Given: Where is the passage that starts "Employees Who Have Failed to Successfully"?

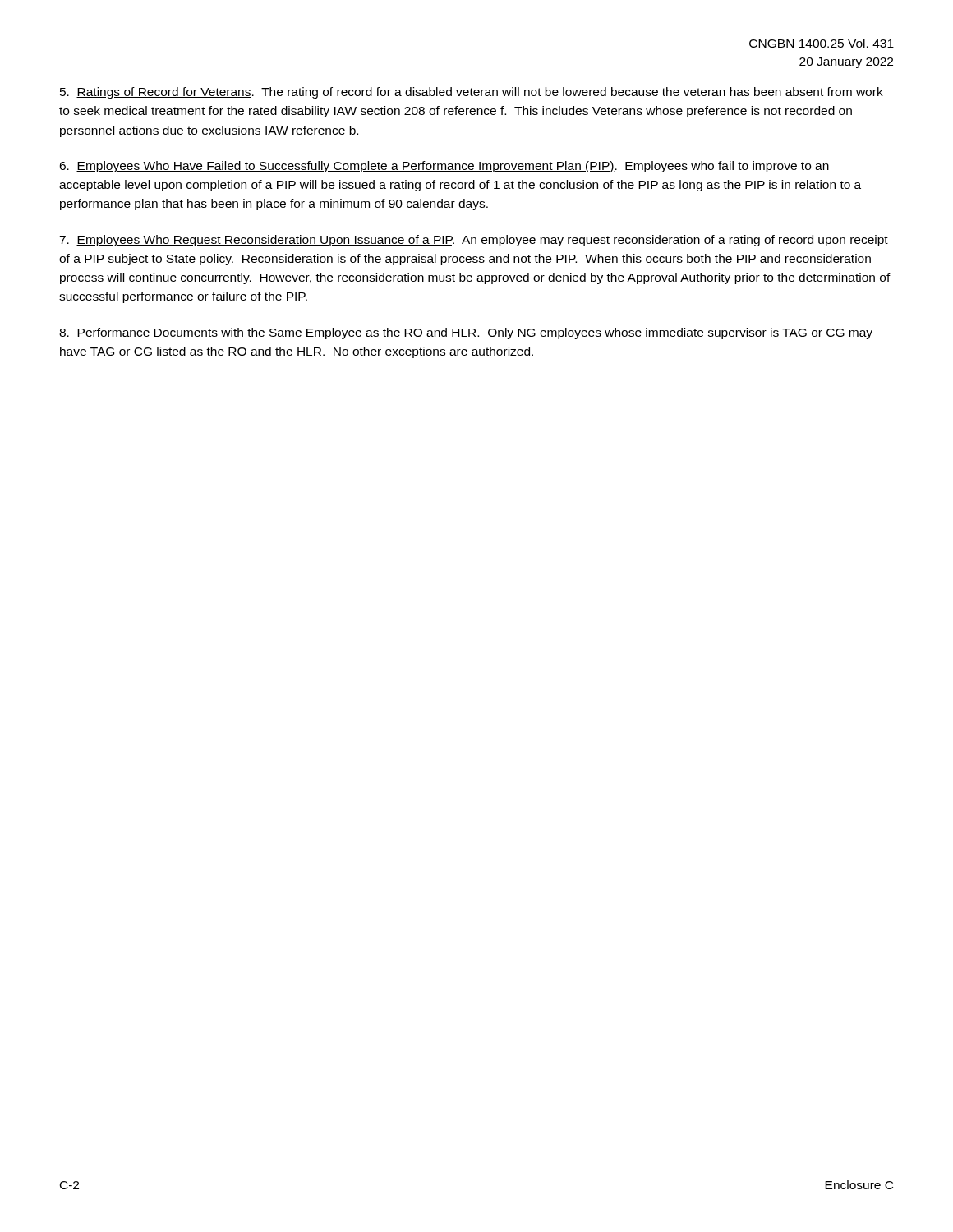Looking at the screenshot, I should pos(460,184).
